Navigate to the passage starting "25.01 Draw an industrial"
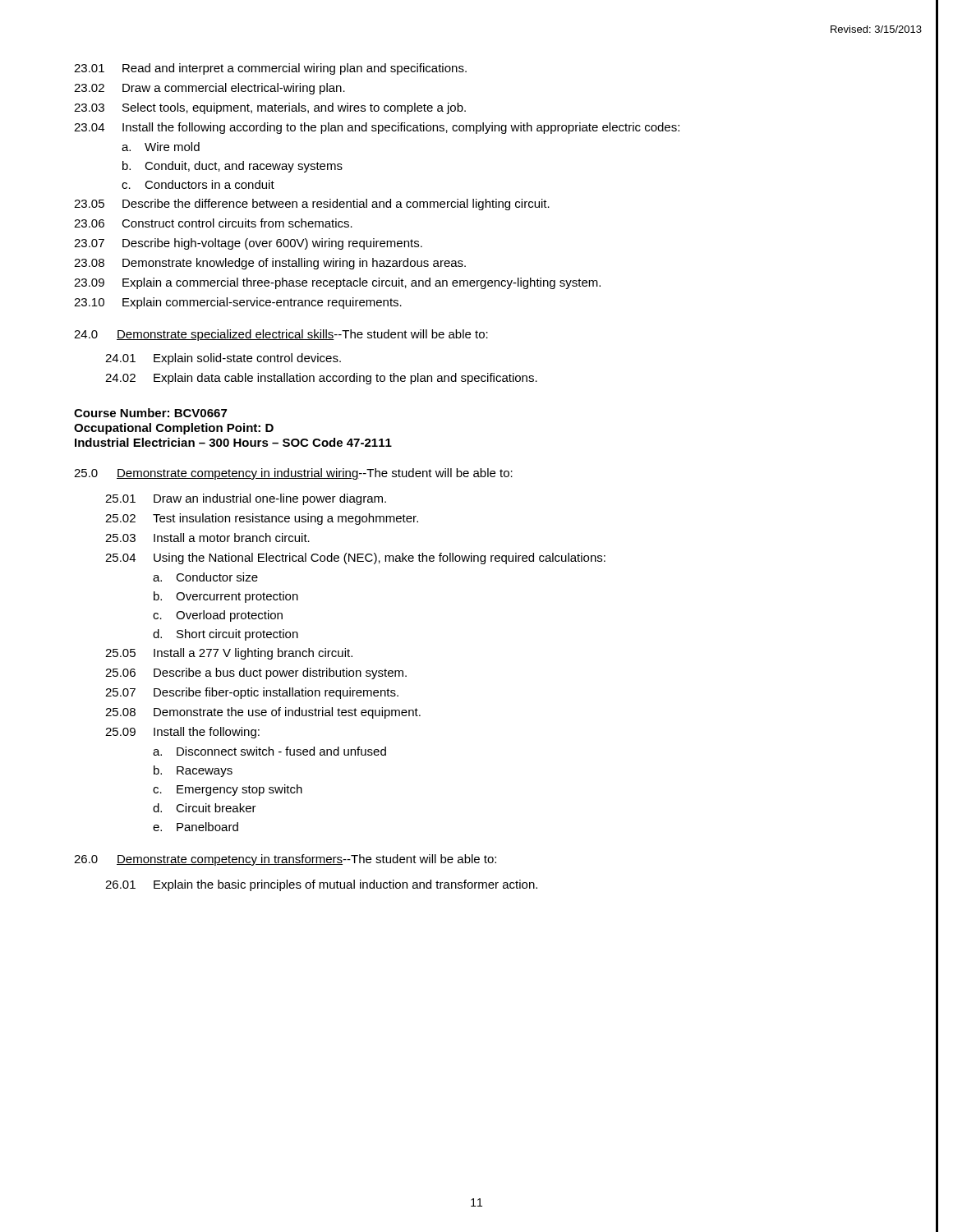 tap(246, 499)
